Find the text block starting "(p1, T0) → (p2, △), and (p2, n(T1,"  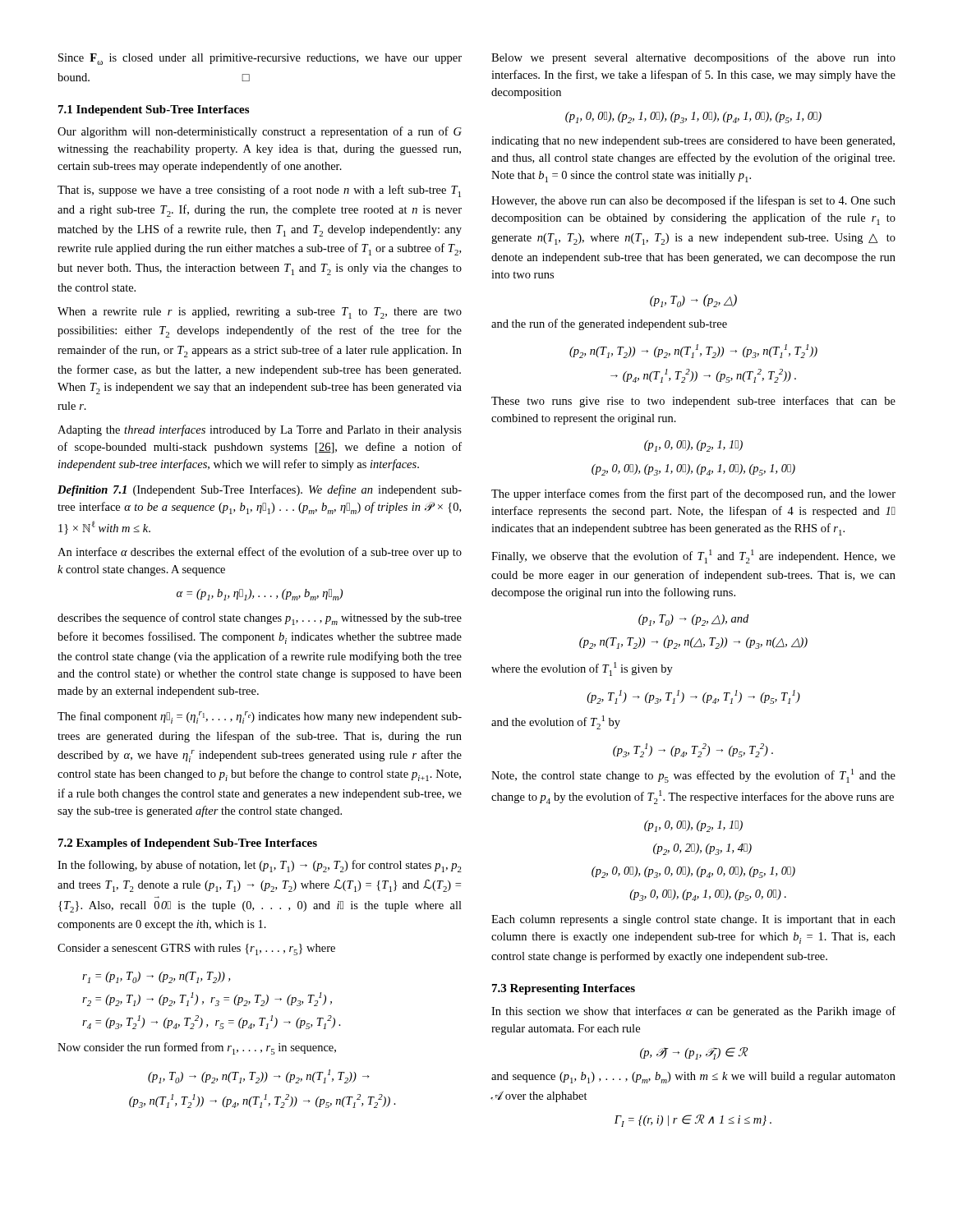693,631
